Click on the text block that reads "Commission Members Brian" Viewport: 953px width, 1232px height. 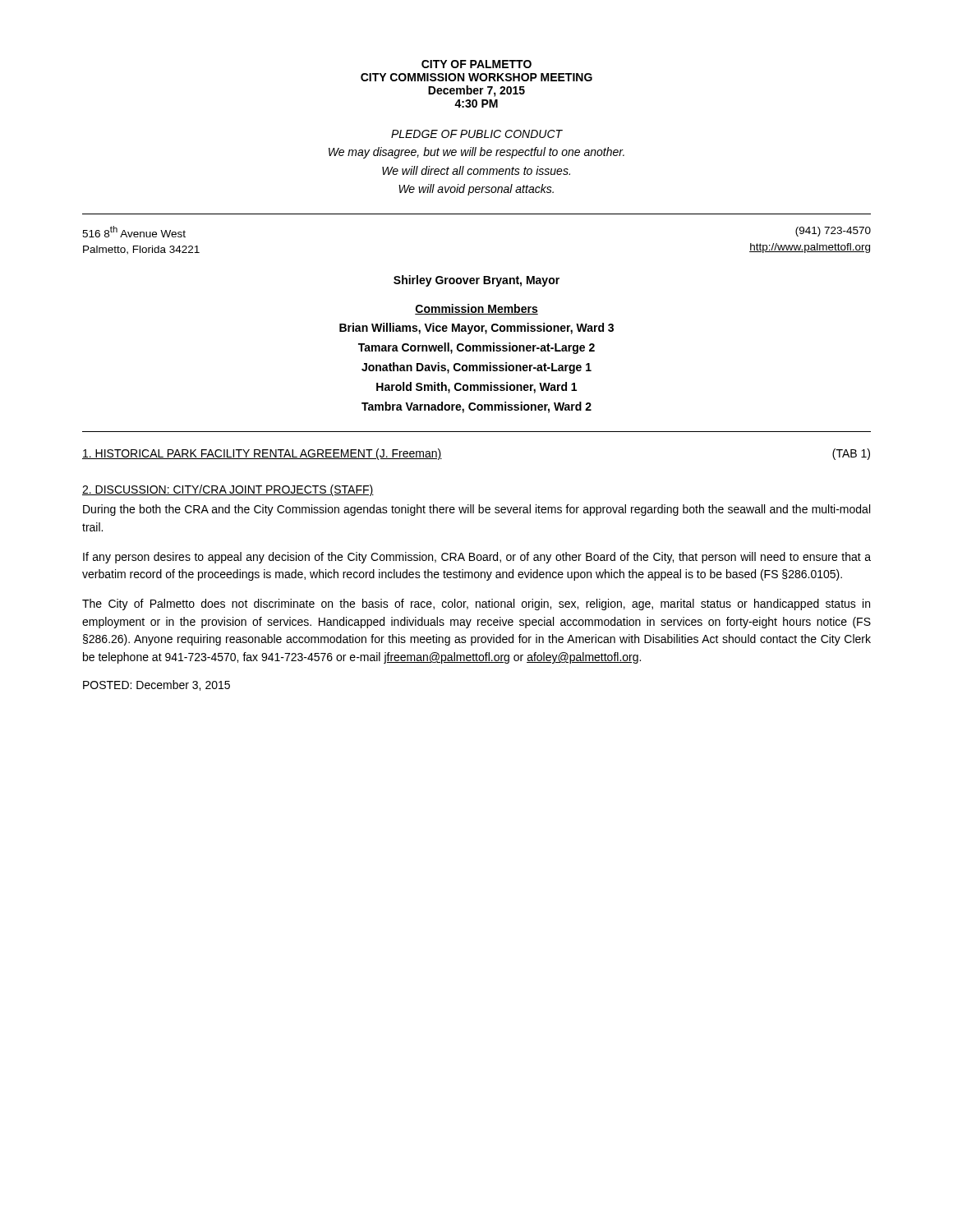(x=476, y=357)
